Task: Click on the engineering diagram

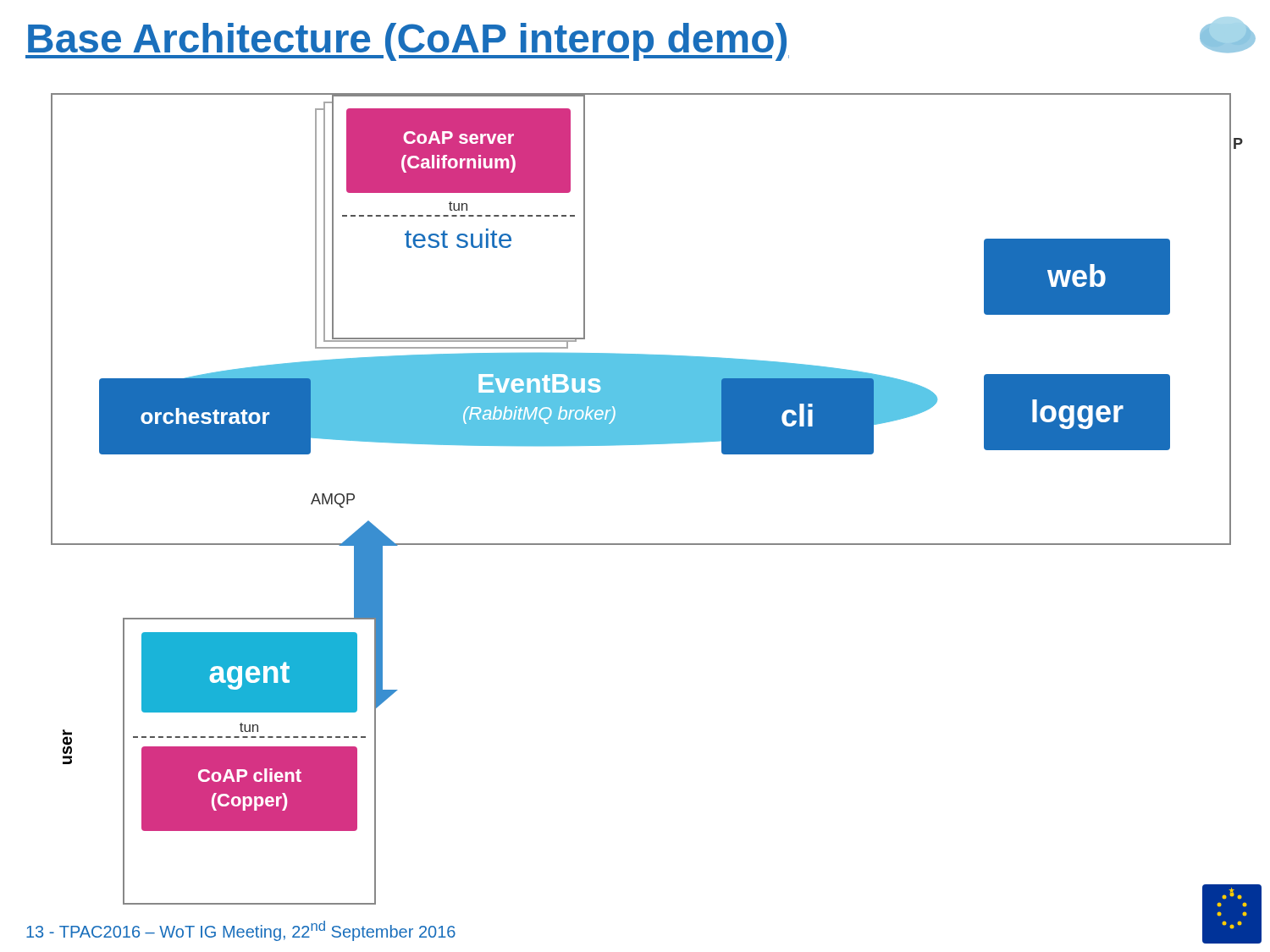Action: (635, 495)
